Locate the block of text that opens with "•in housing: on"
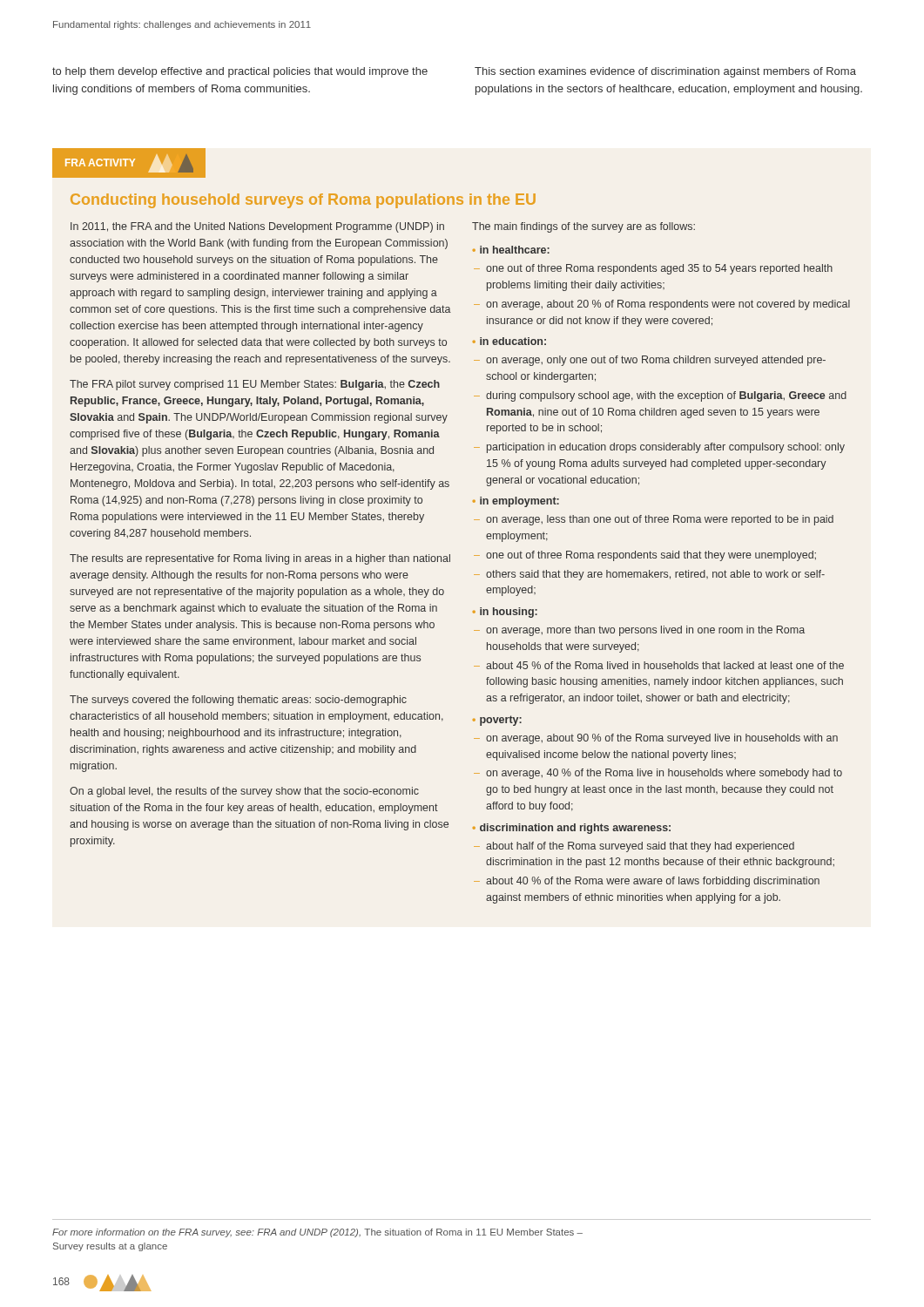This screenshot has height=1307, width=924. click(x=663, y=655)
